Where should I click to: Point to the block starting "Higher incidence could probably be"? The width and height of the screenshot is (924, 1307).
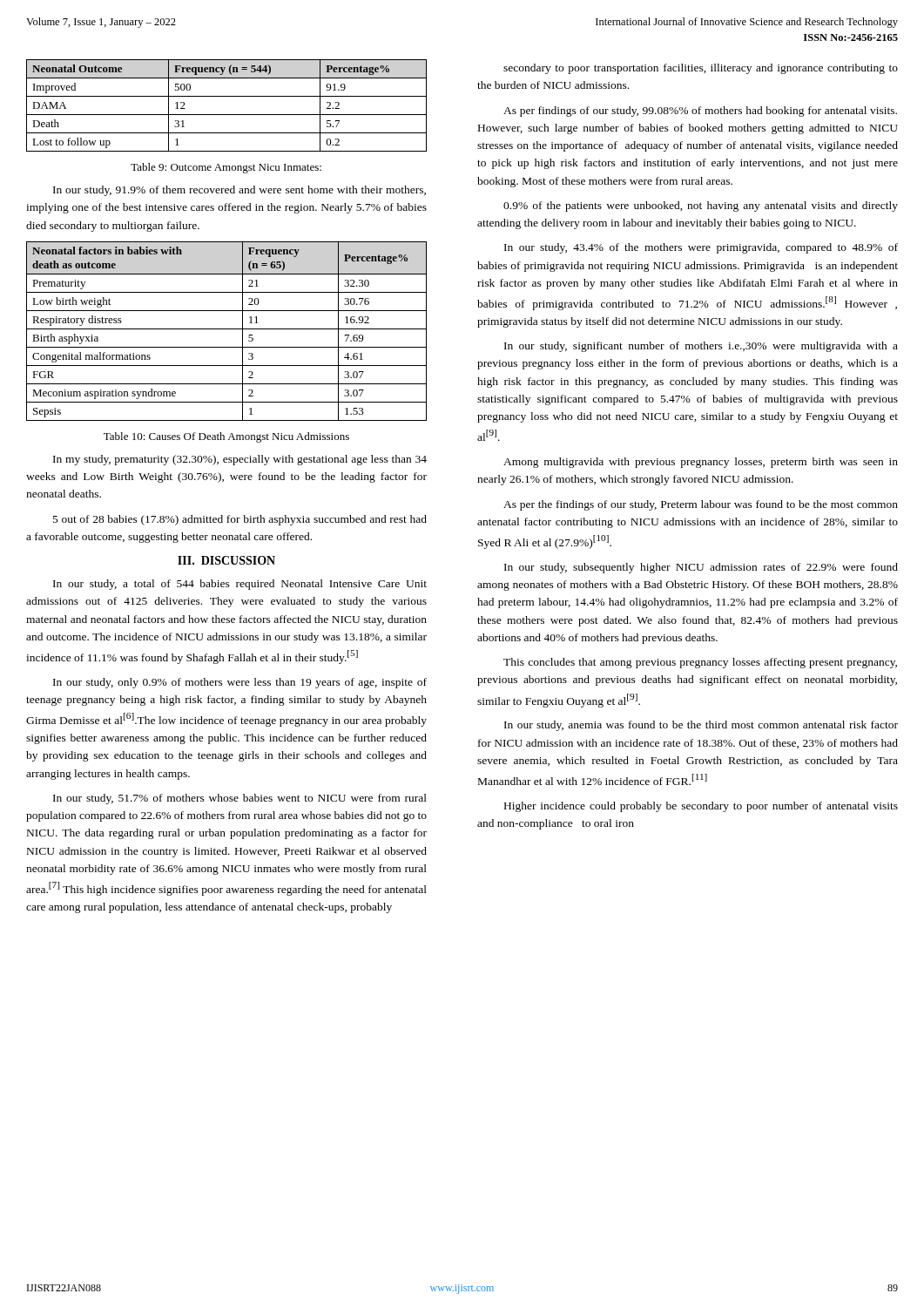pos(688,815)
